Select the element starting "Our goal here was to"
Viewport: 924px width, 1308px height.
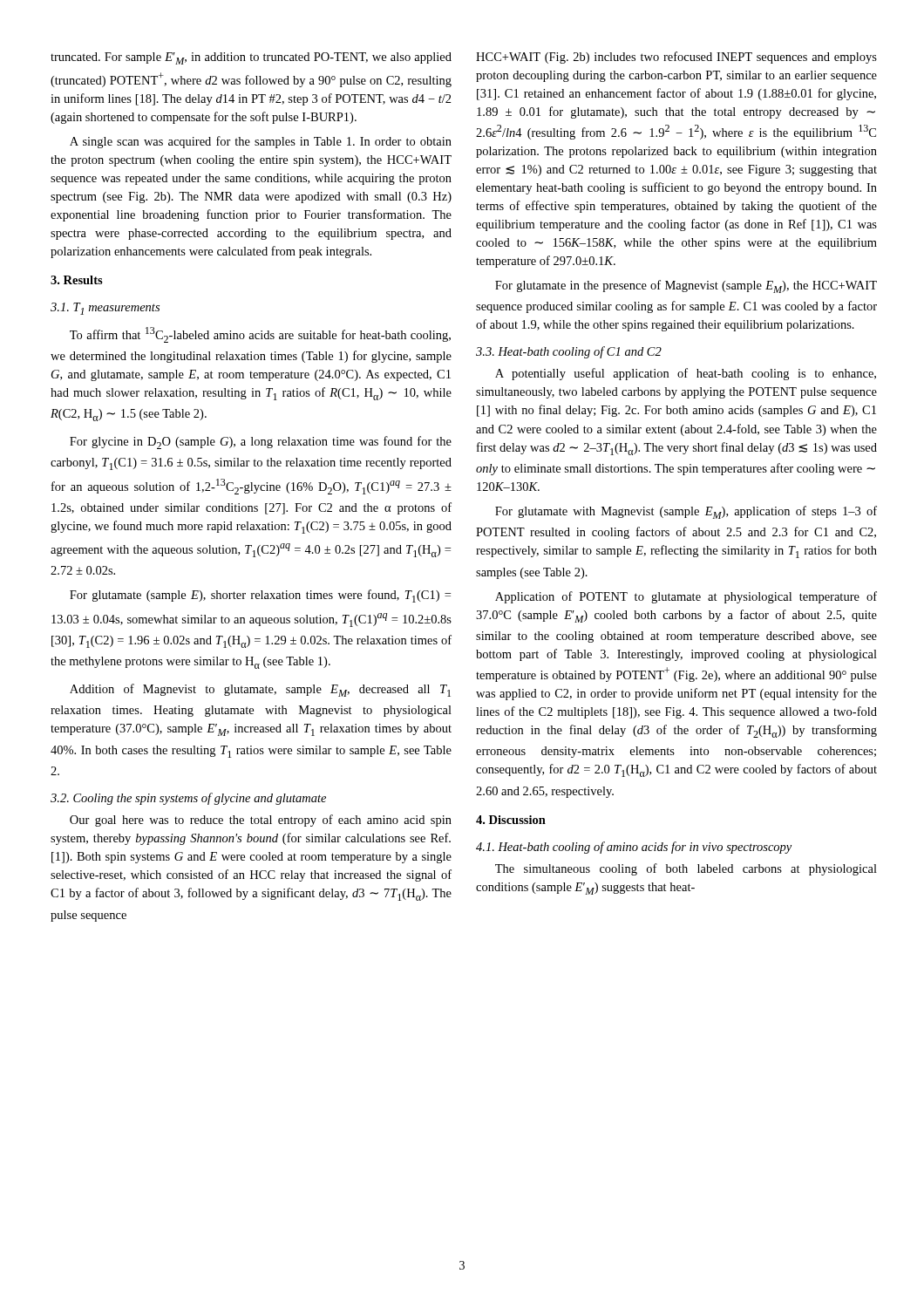click(x=251, y=867)
